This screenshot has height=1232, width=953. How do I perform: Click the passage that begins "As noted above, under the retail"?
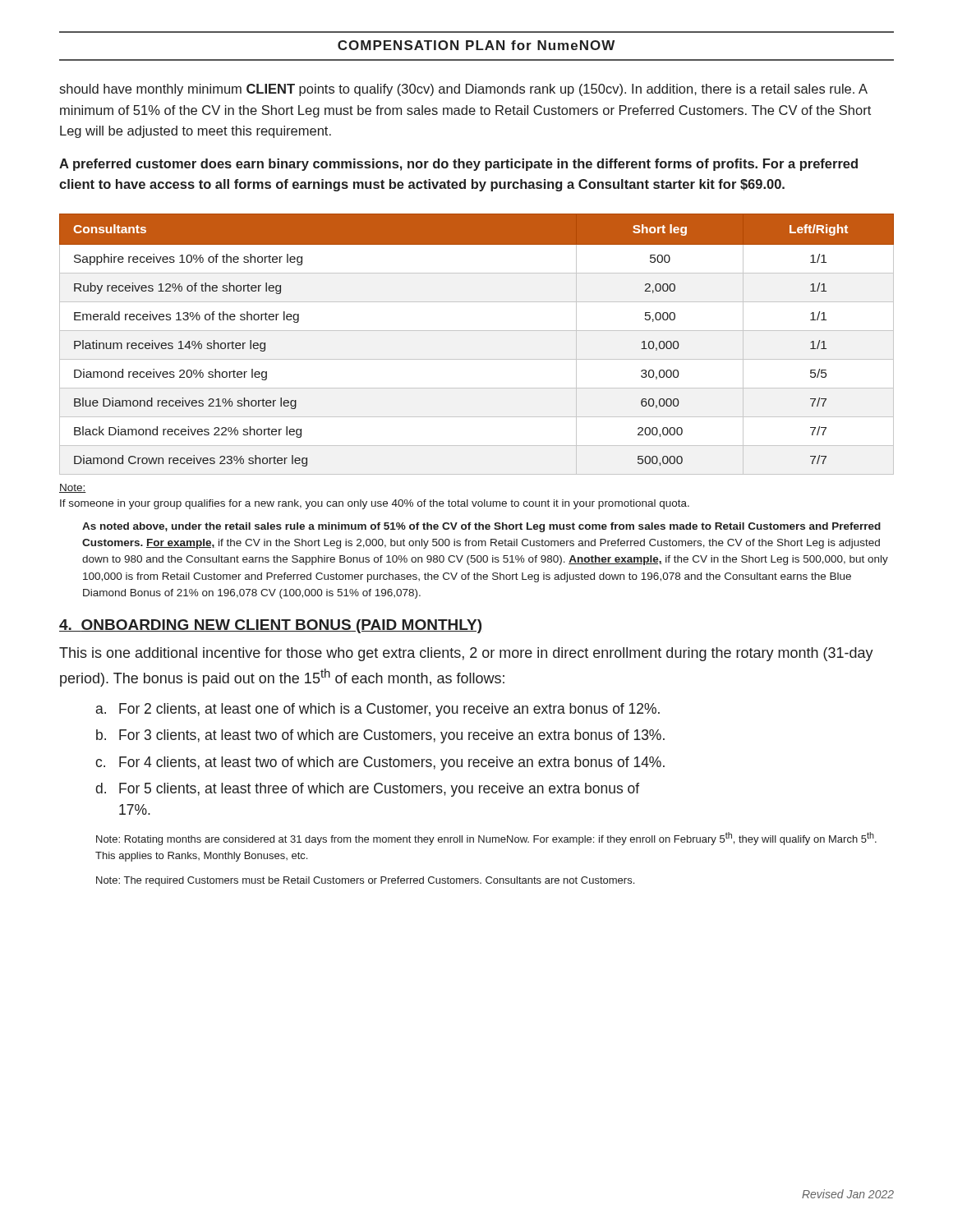click(x=488, y=560)
